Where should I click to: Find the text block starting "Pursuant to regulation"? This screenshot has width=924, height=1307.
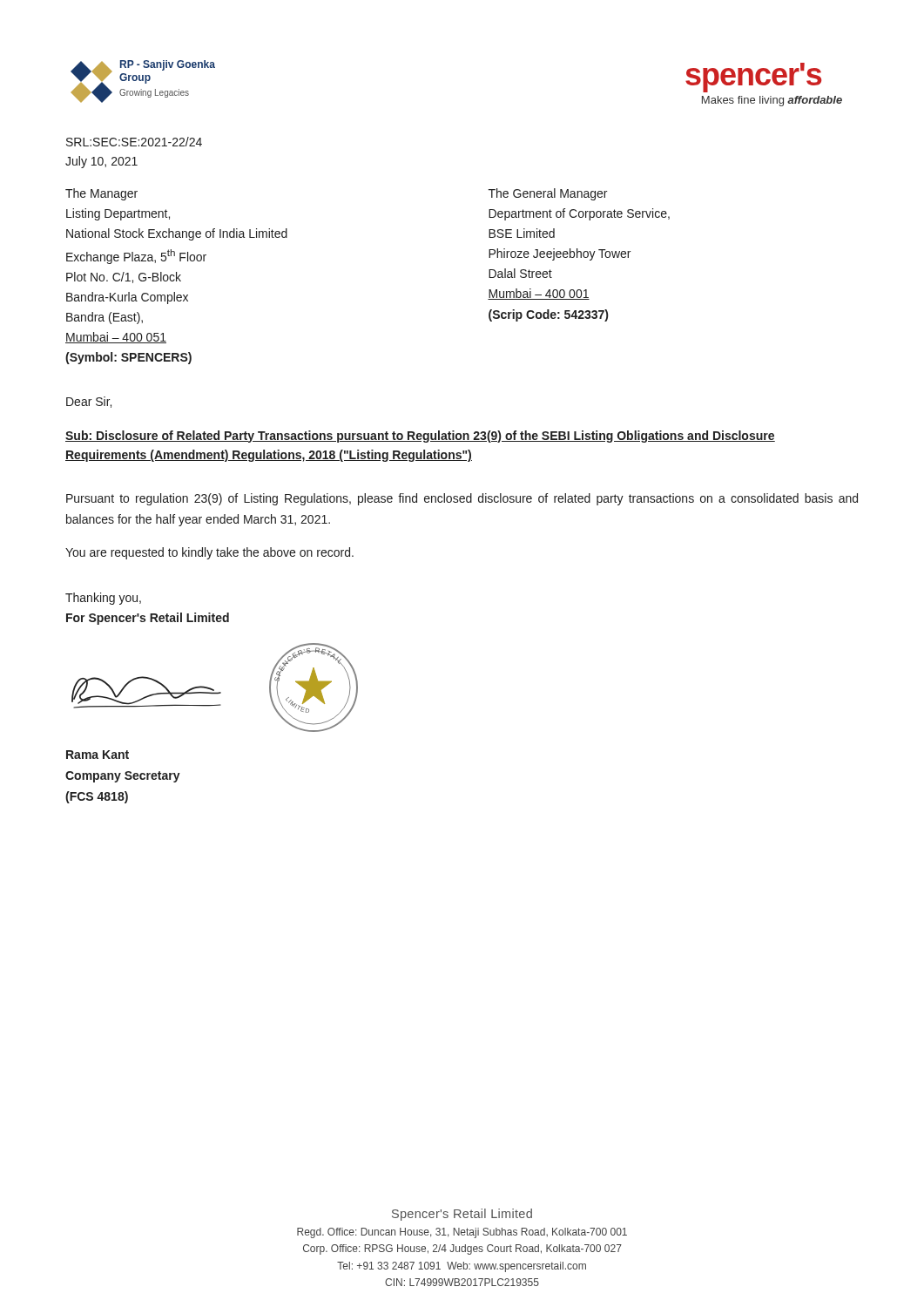462,509
